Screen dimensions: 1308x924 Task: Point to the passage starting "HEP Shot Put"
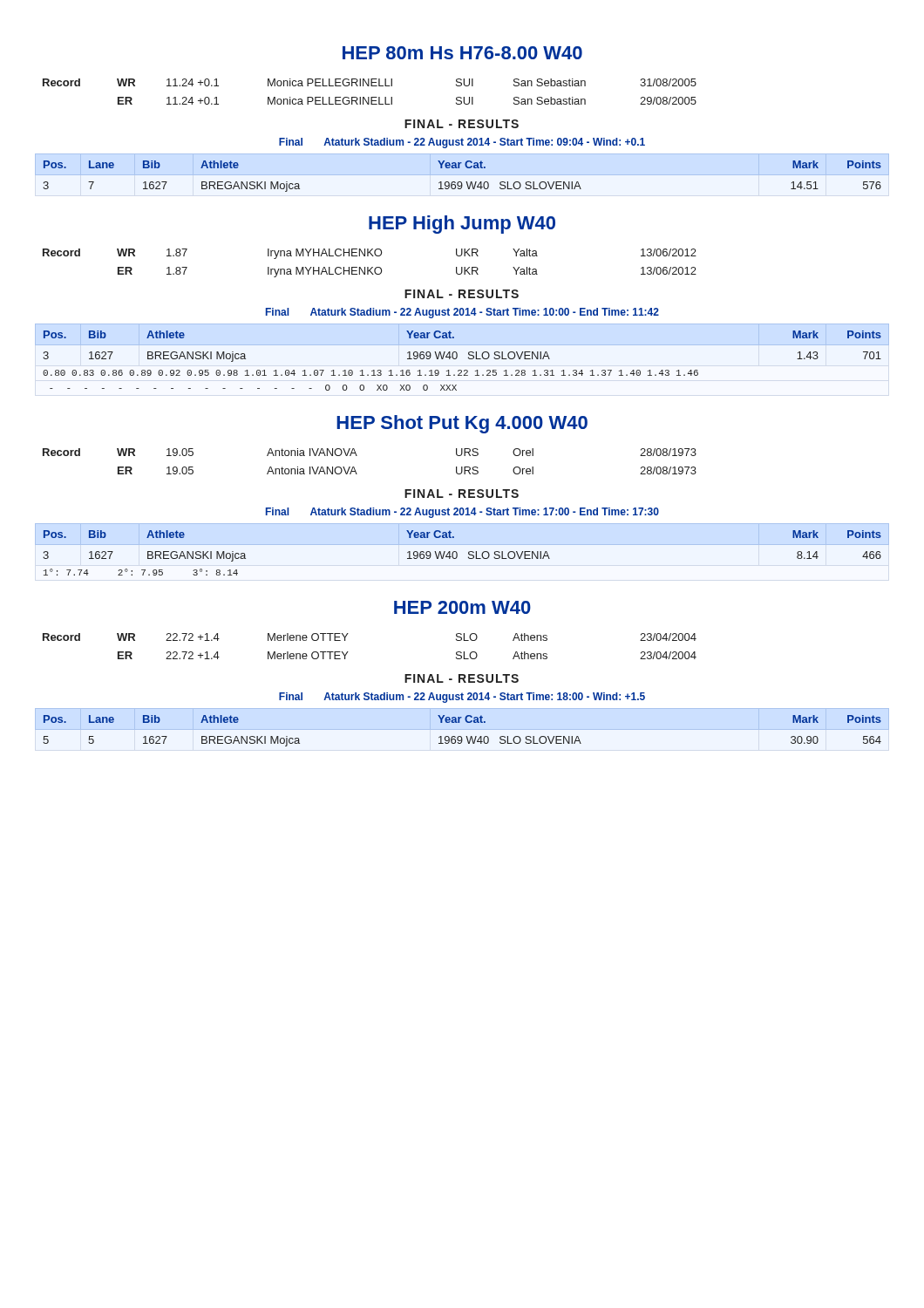462,422
